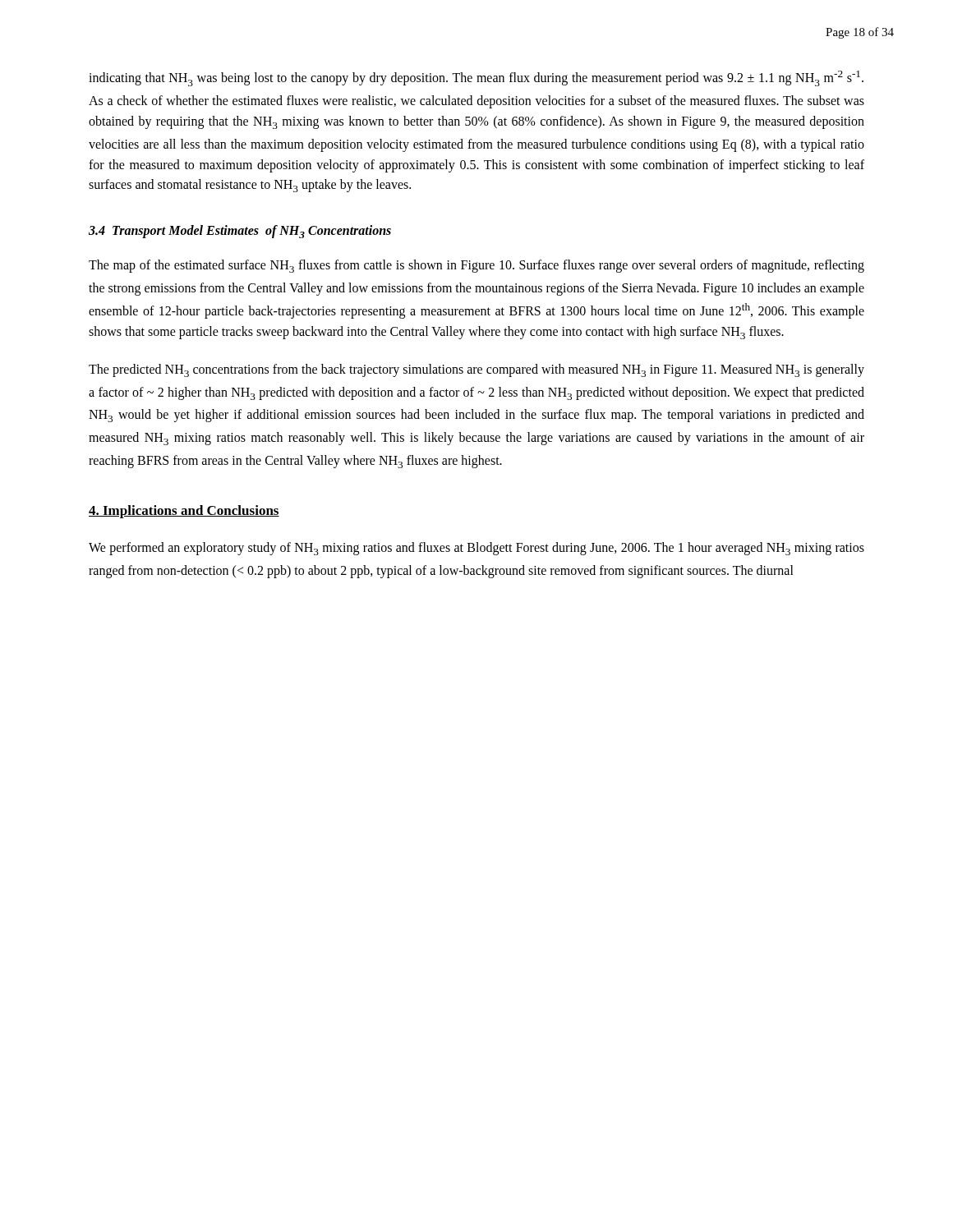953x1232 pixels.
Task: Point to "4. Implications and Conclusions"
Action: pyautogui.click(x=184, y=510)
